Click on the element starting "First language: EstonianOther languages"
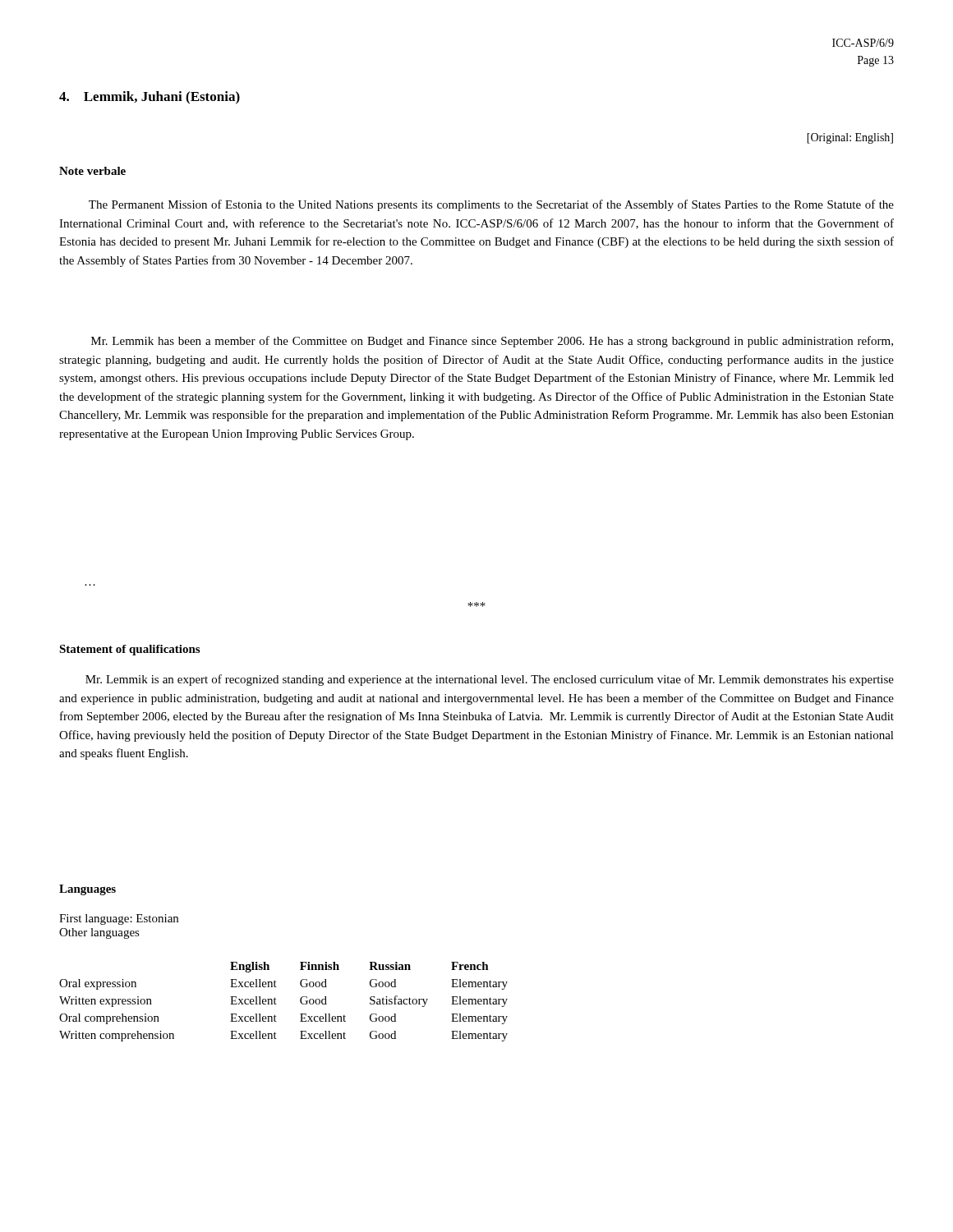The image size is (953, 1232). click(x=119, y=925)
